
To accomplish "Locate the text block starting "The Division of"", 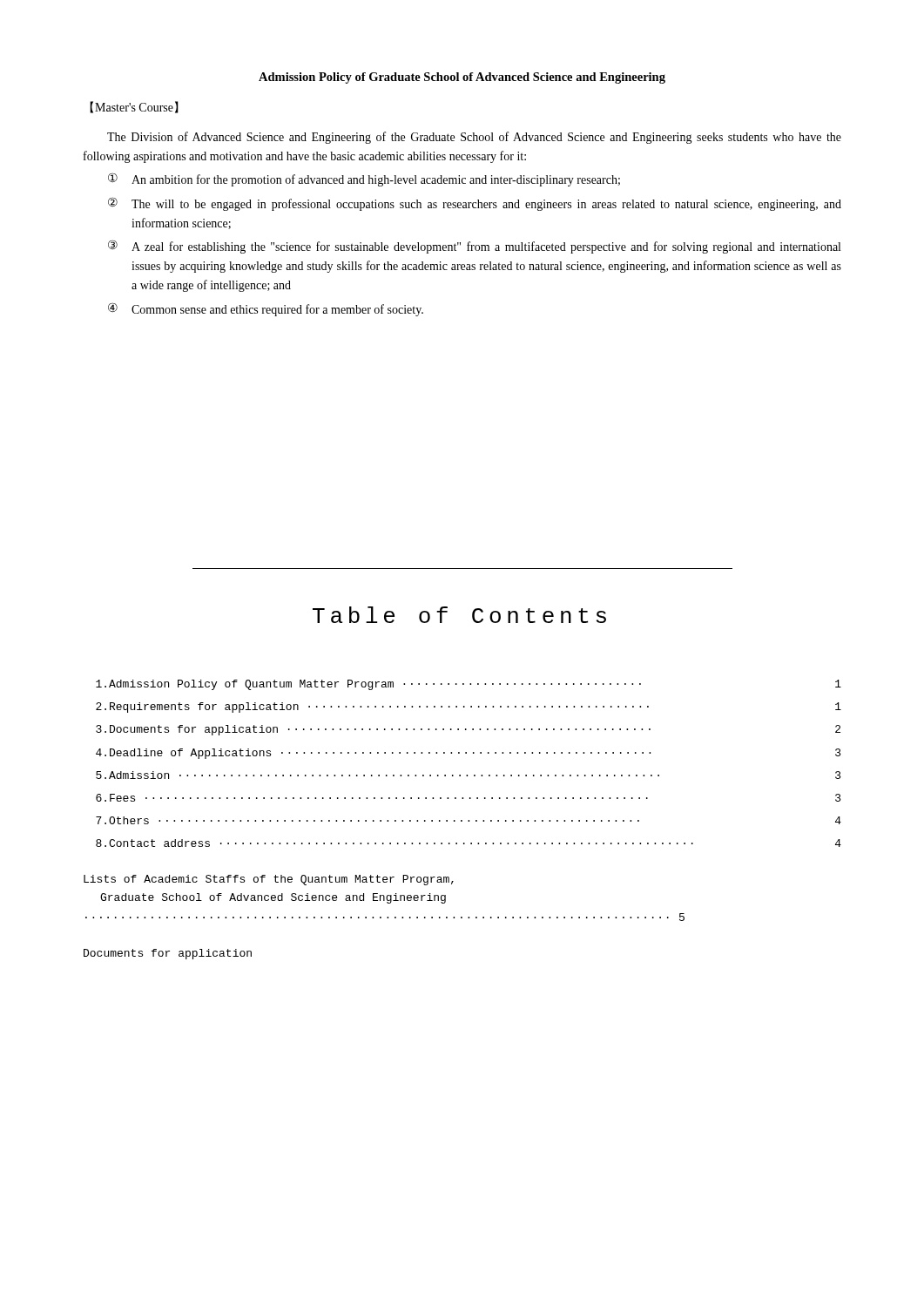I will 462,147.
